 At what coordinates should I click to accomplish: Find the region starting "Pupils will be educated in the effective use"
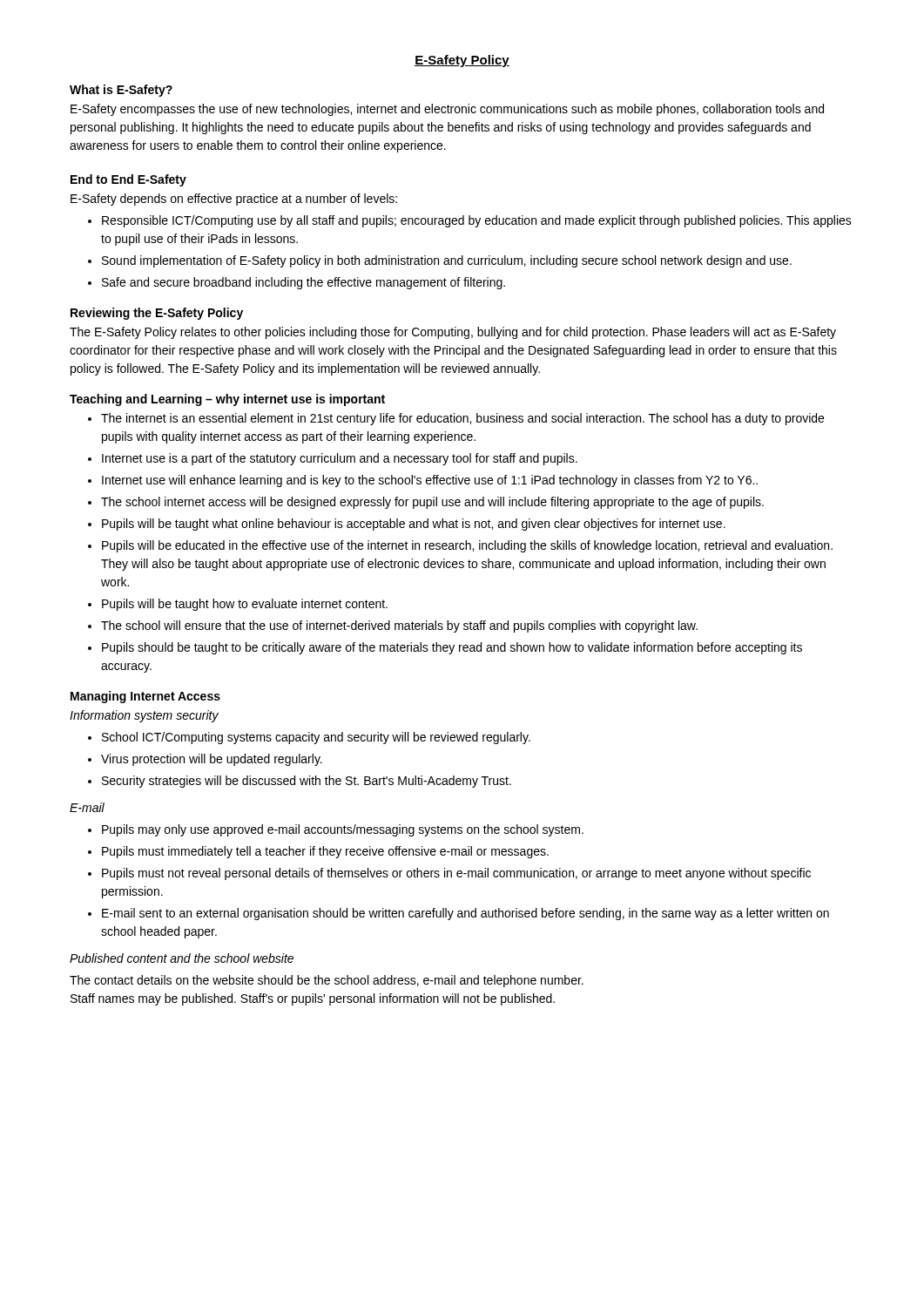click(467, 564)
